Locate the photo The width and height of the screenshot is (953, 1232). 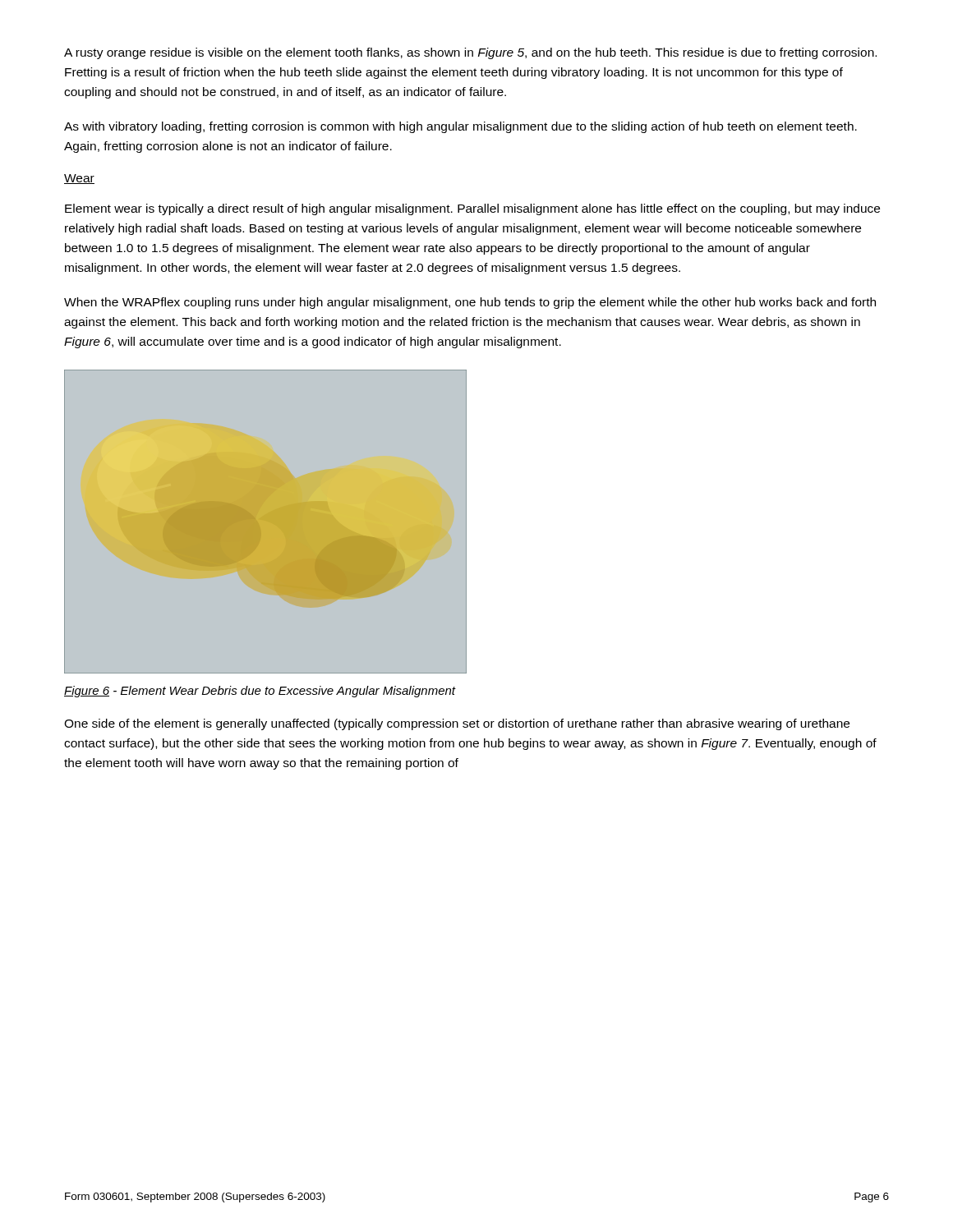tap(476, 523)
